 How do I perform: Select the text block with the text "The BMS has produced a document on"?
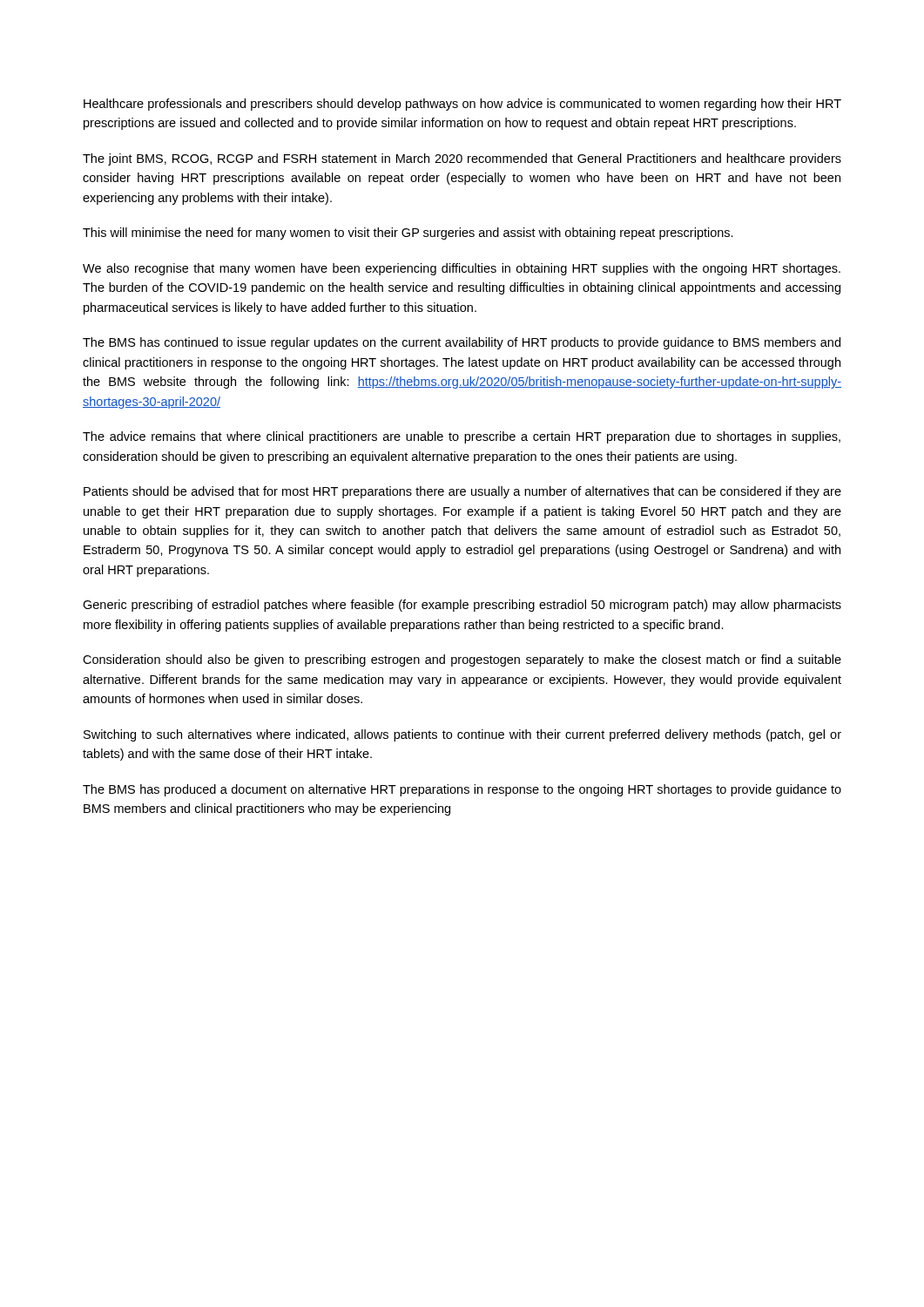(x=462, y=799)
